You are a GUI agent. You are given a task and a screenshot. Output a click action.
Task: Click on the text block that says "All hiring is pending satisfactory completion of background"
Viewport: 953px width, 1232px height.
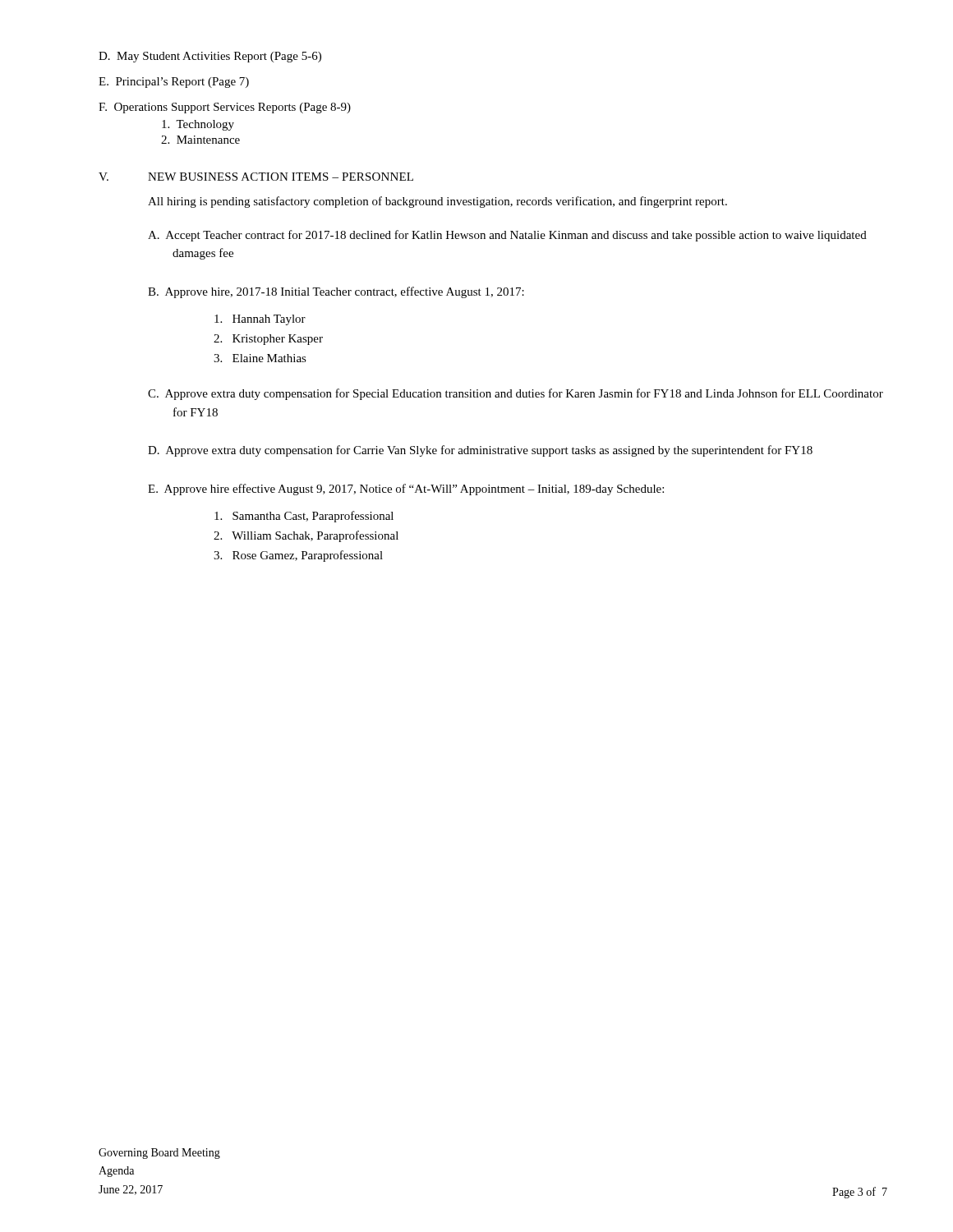click(438, 201)
